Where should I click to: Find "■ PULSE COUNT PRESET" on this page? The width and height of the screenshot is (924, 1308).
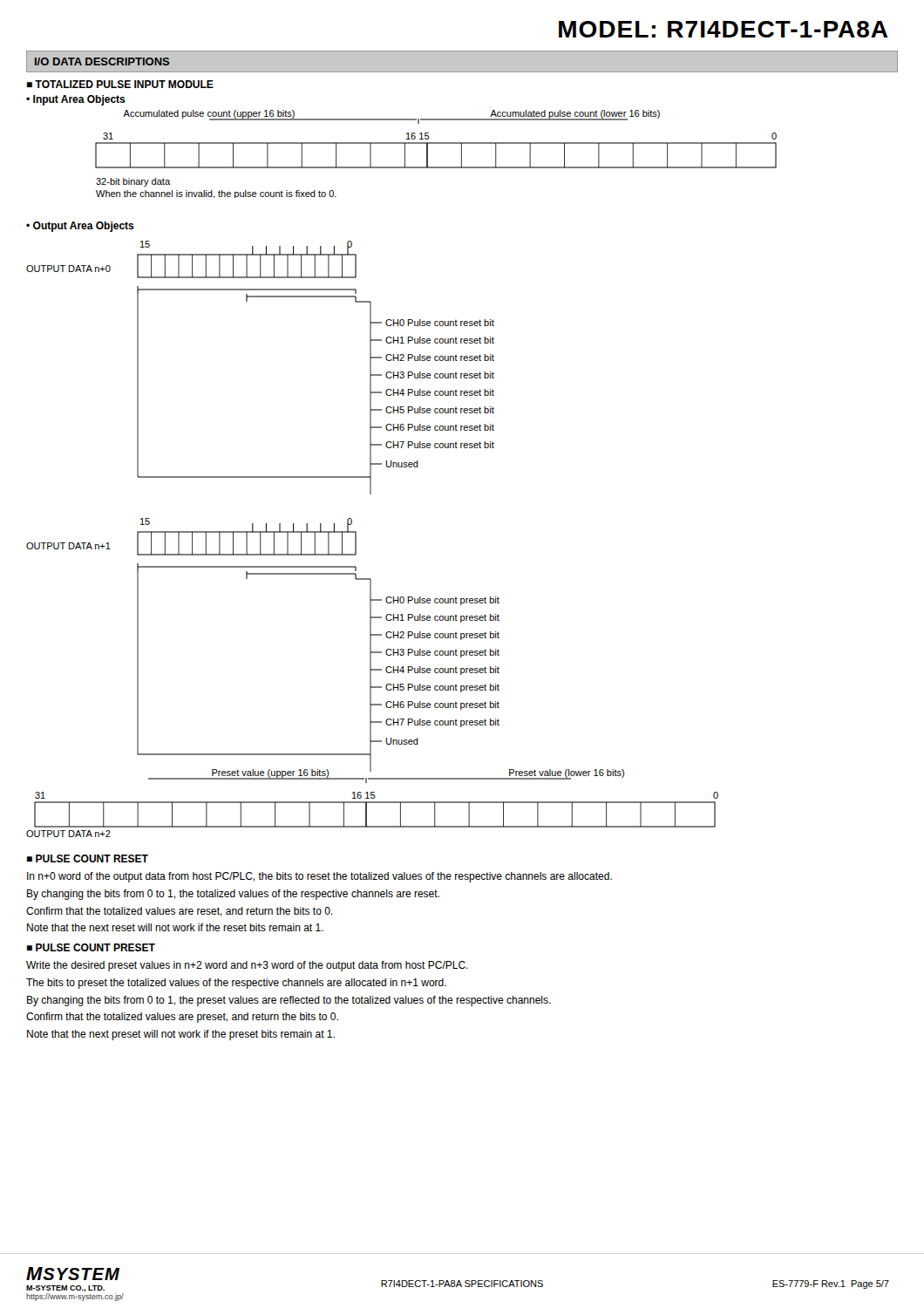[91, 948]
